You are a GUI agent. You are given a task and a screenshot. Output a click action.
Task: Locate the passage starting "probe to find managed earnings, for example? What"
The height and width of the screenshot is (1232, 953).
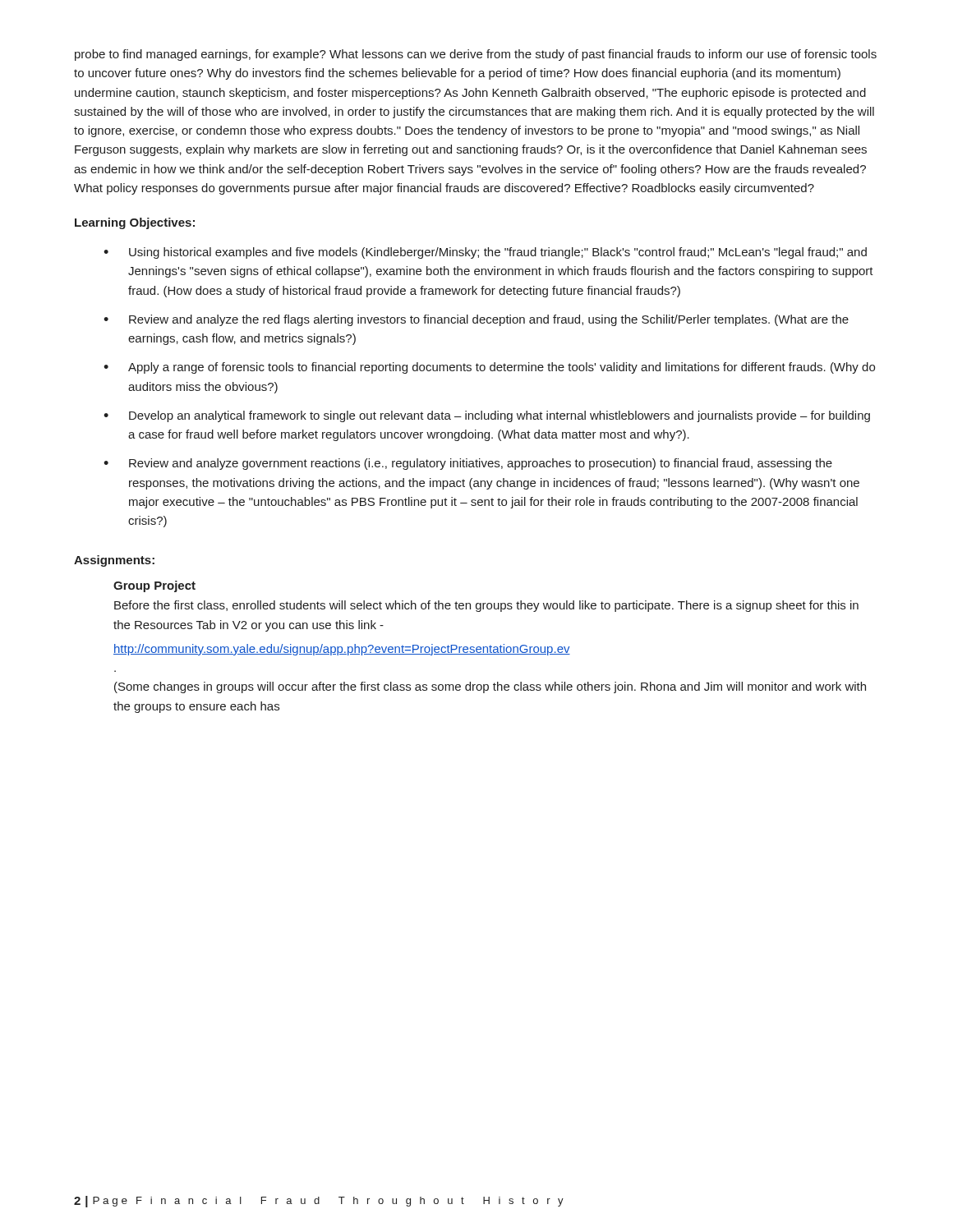click(475, 121)
